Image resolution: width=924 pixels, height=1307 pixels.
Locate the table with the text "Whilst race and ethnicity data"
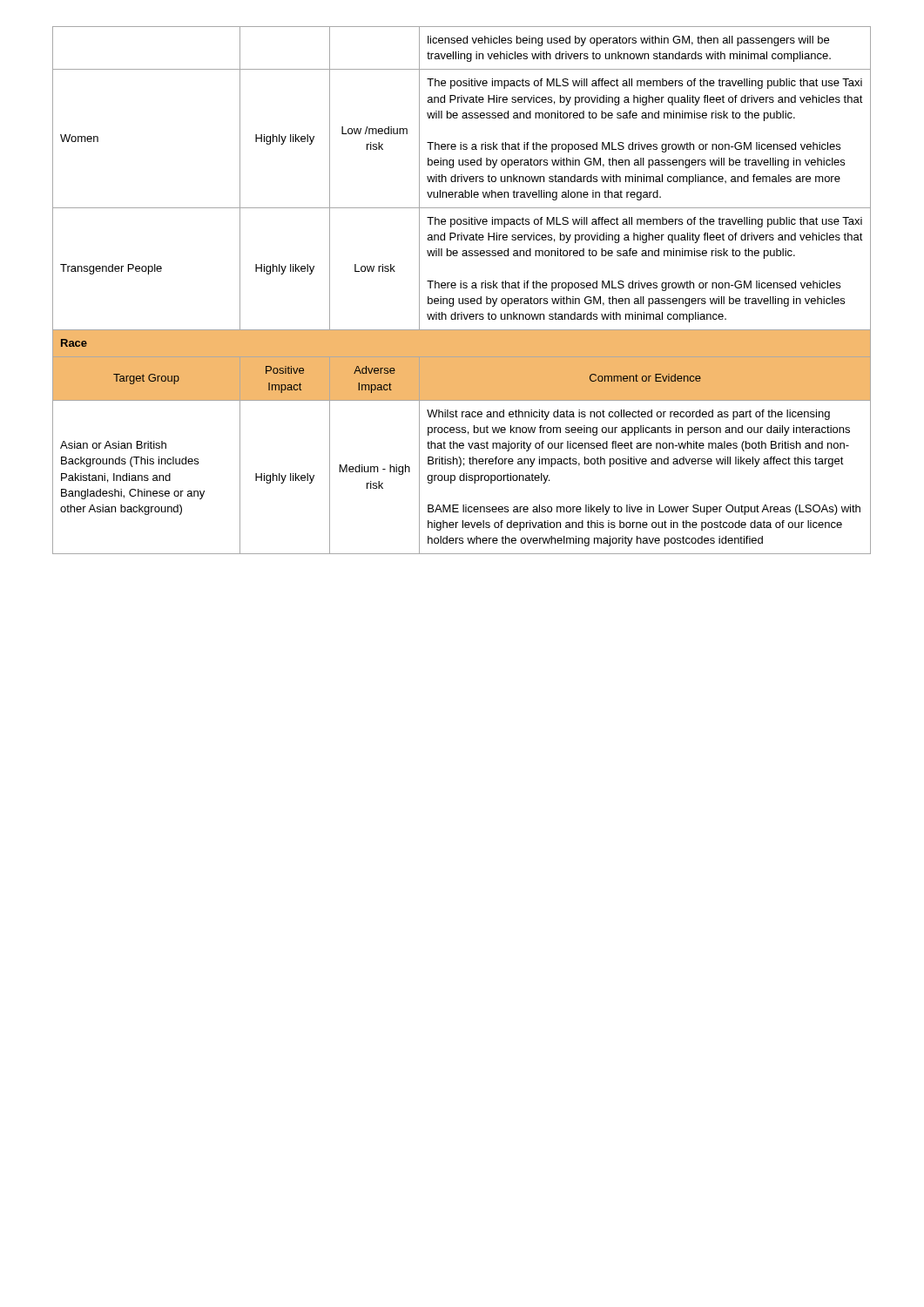(462, 290)
